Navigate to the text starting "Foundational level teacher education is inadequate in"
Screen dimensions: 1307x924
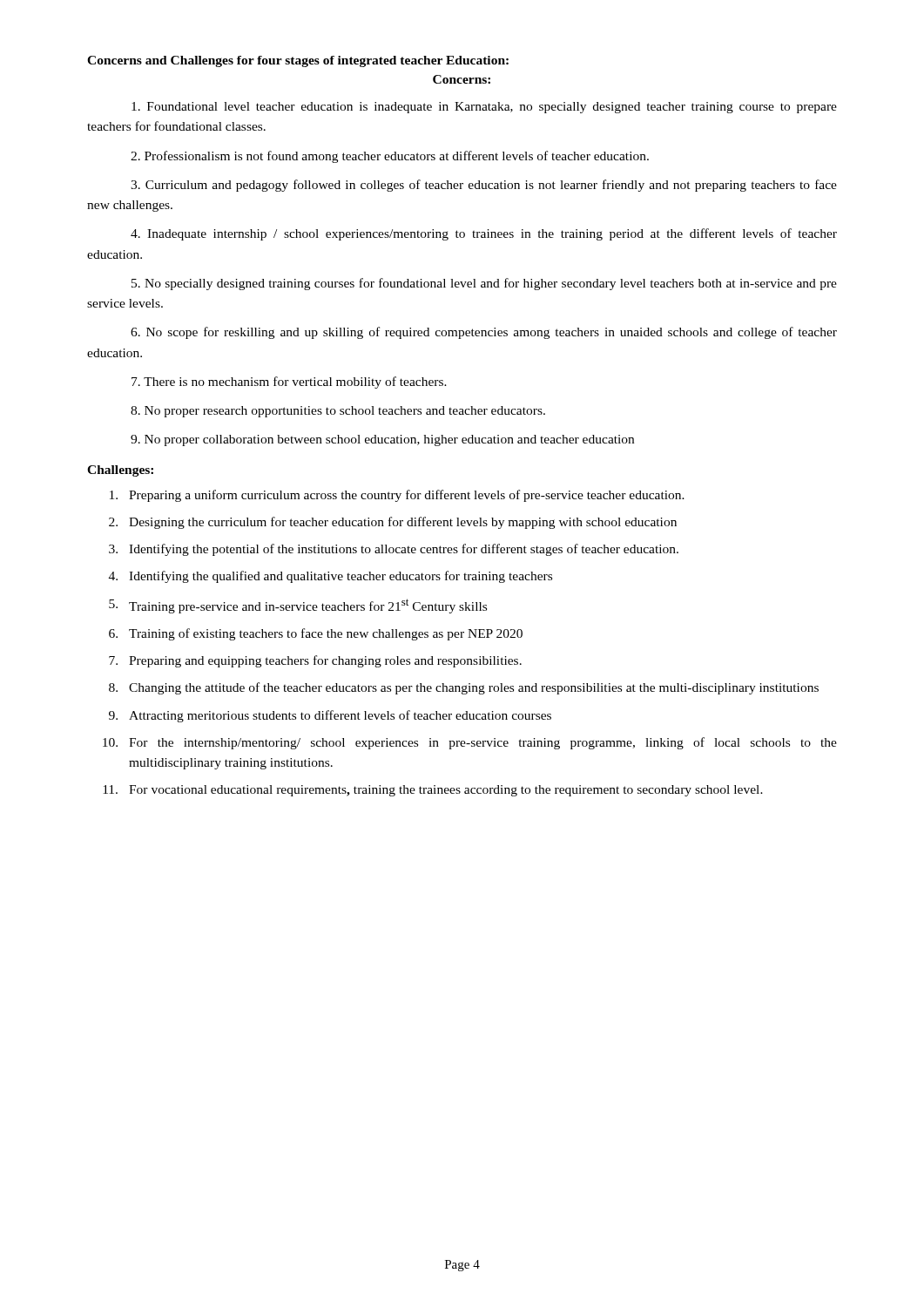coord(462,116)
